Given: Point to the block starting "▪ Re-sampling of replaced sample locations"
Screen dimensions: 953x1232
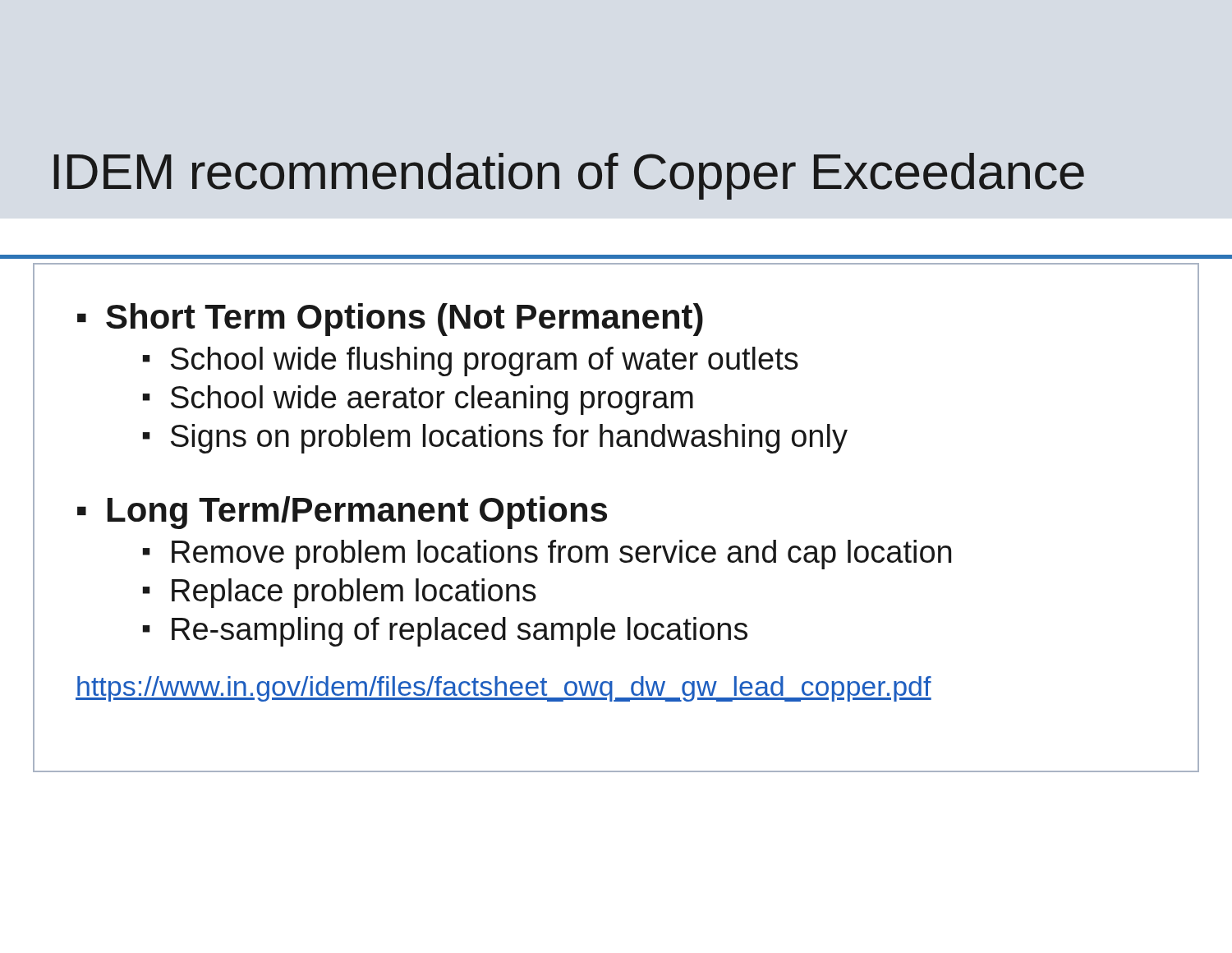Looking at the screenshot, I should click(x=445, y=630).
